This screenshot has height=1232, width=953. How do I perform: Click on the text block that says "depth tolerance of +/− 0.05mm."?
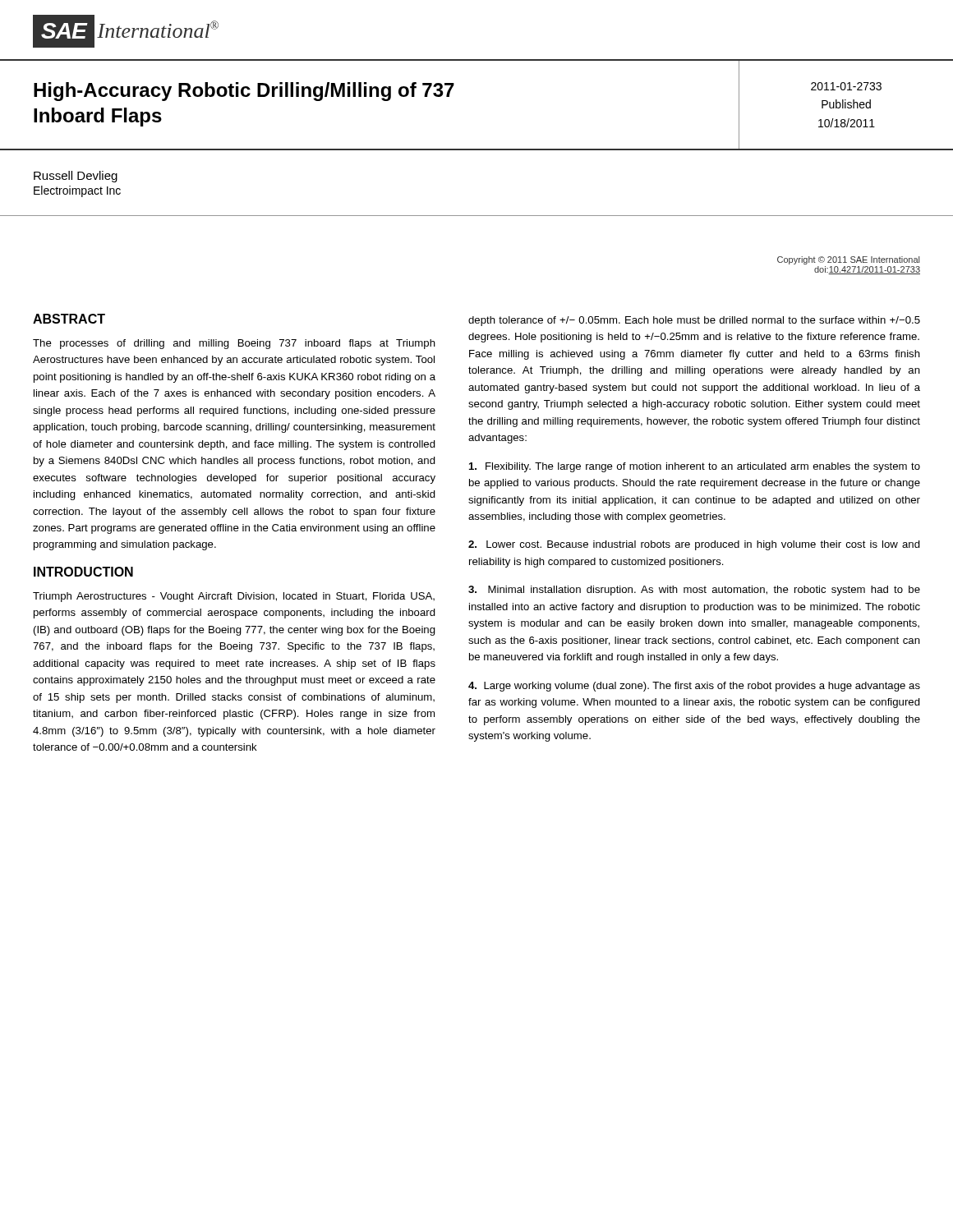[694, 379]
